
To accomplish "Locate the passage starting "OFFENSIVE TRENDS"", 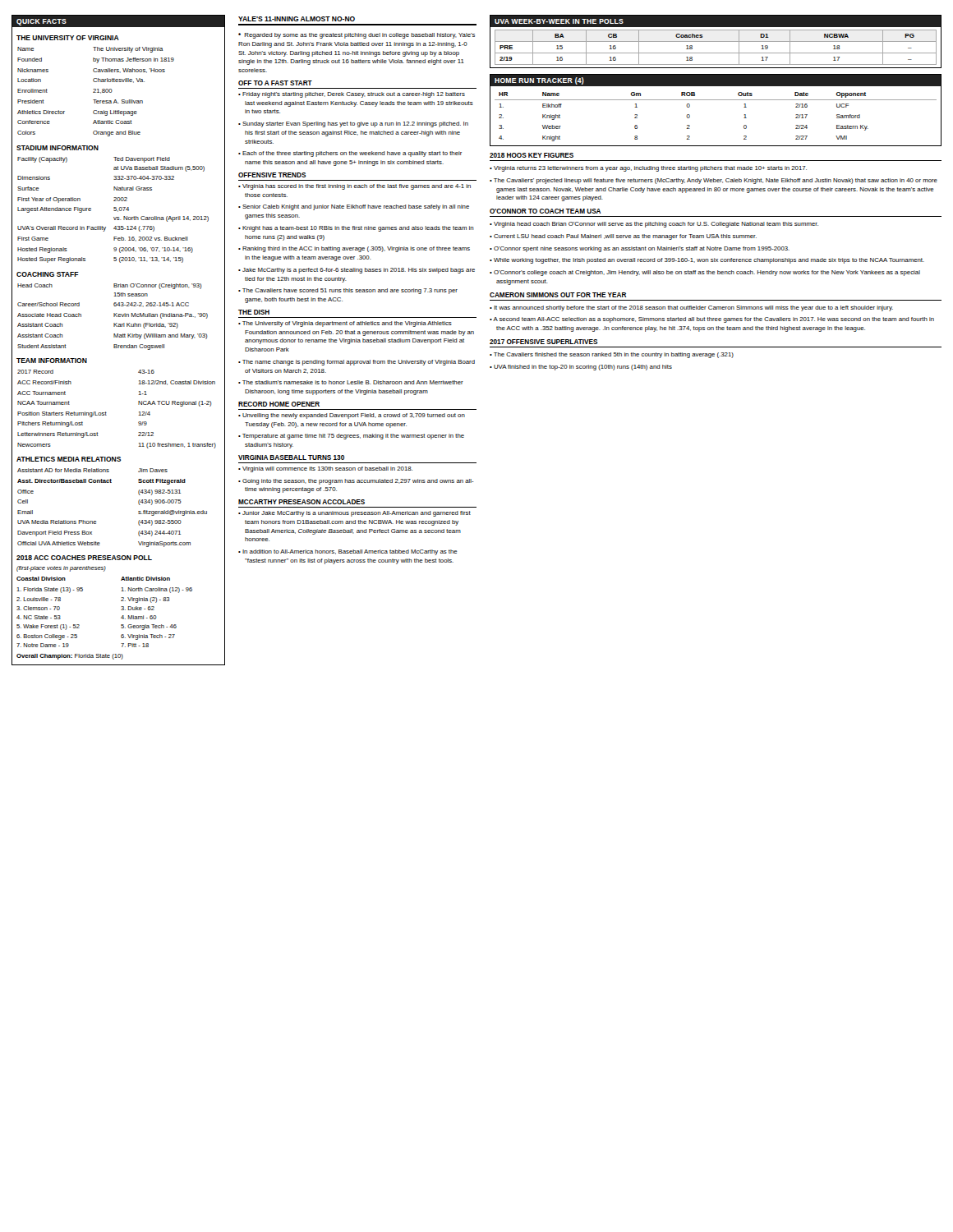I will point(272,175).
